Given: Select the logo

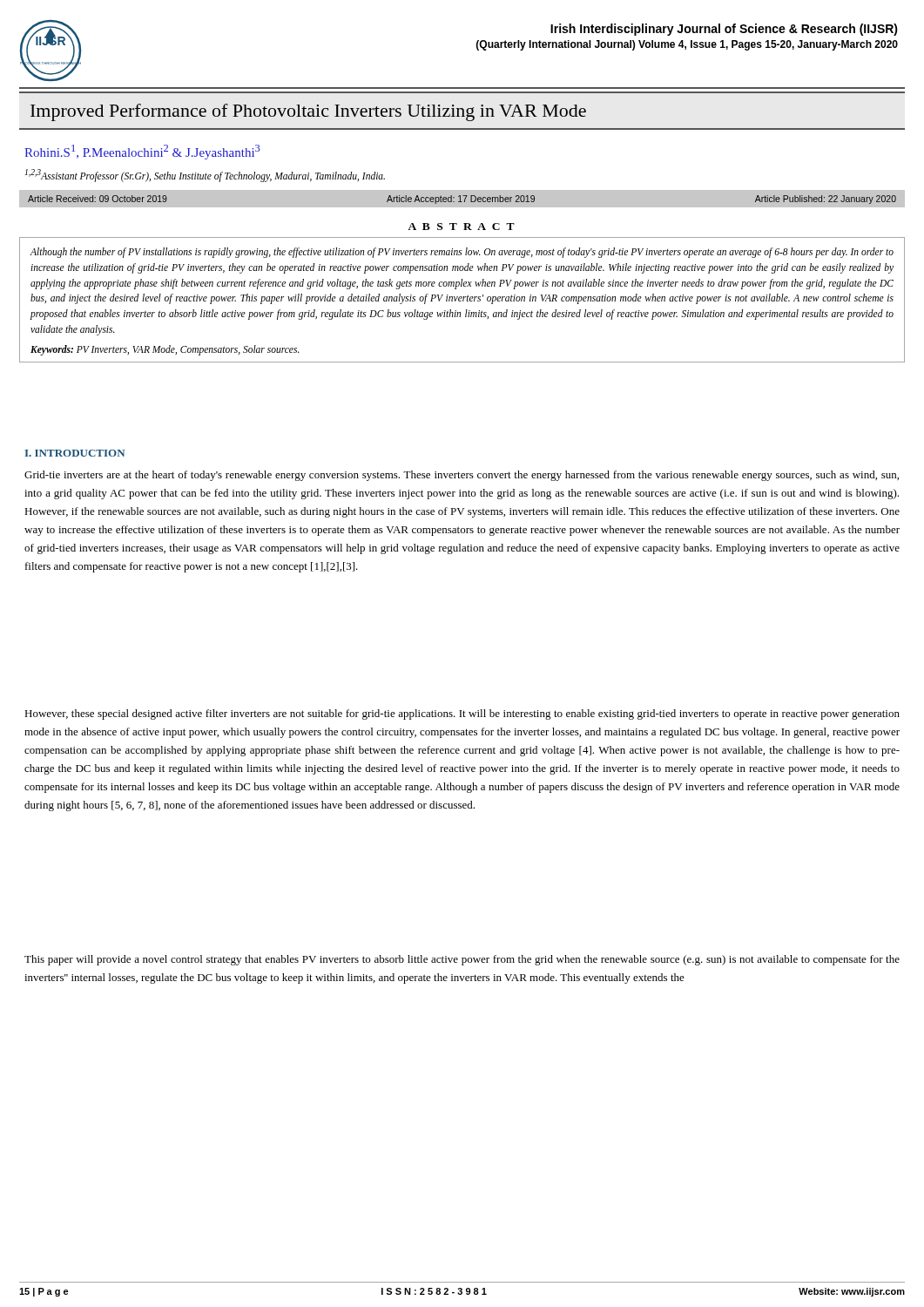Looking at the screenshot, I should (51, 51).
